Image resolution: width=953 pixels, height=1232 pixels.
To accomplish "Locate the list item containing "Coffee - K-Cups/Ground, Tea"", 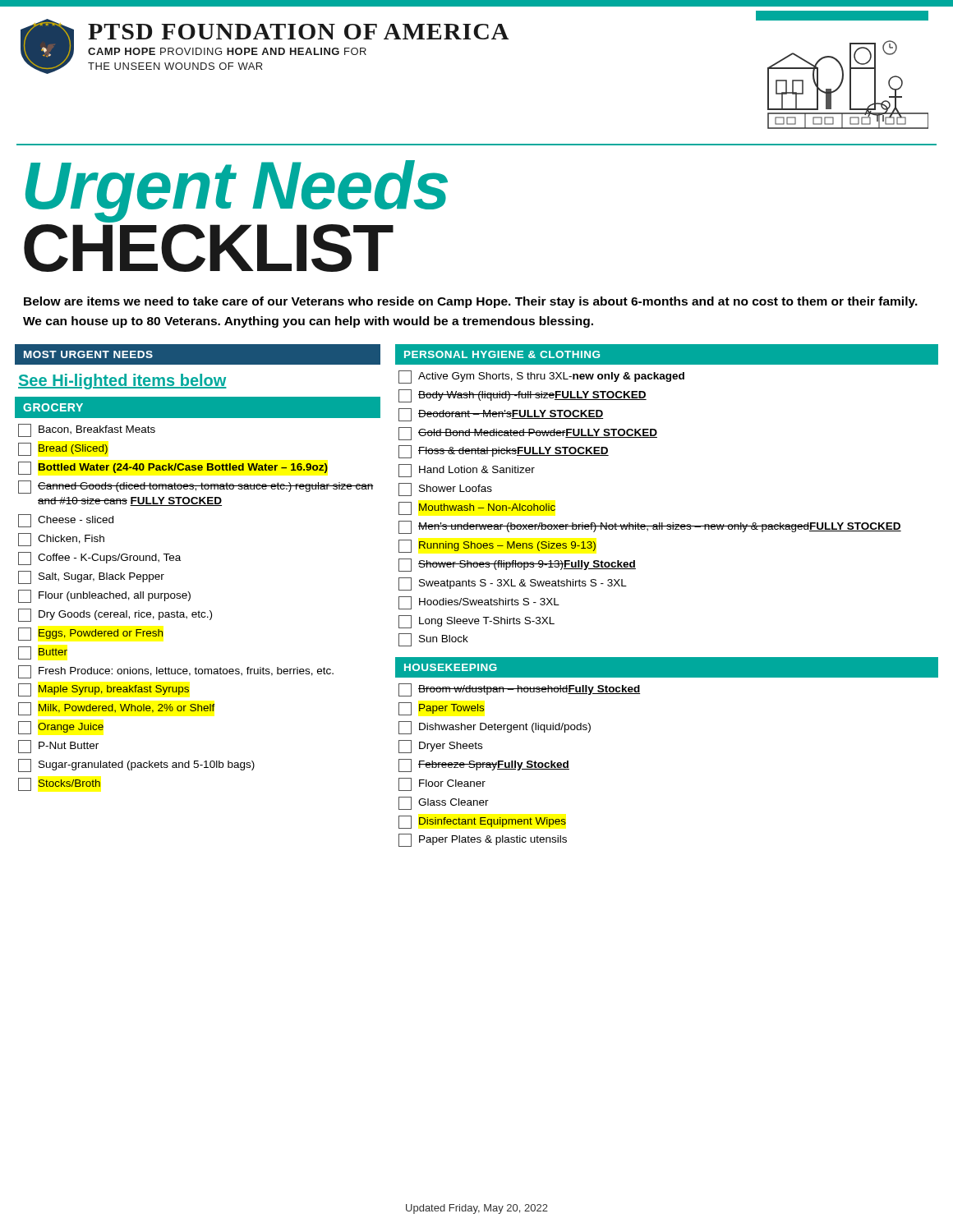I will 100,558.
